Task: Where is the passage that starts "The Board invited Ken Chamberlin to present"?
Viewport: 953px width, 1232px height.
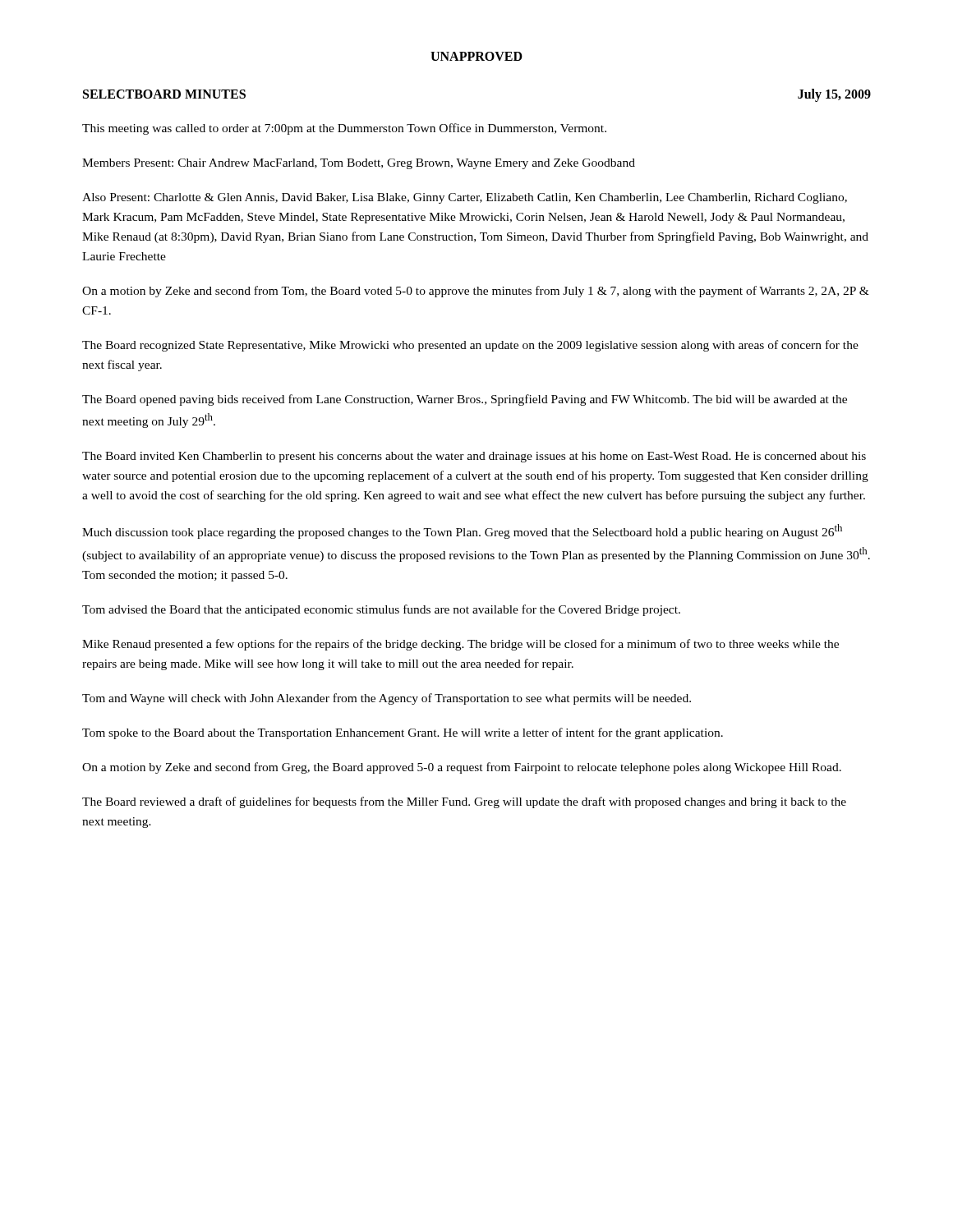Action: (475, 475)
